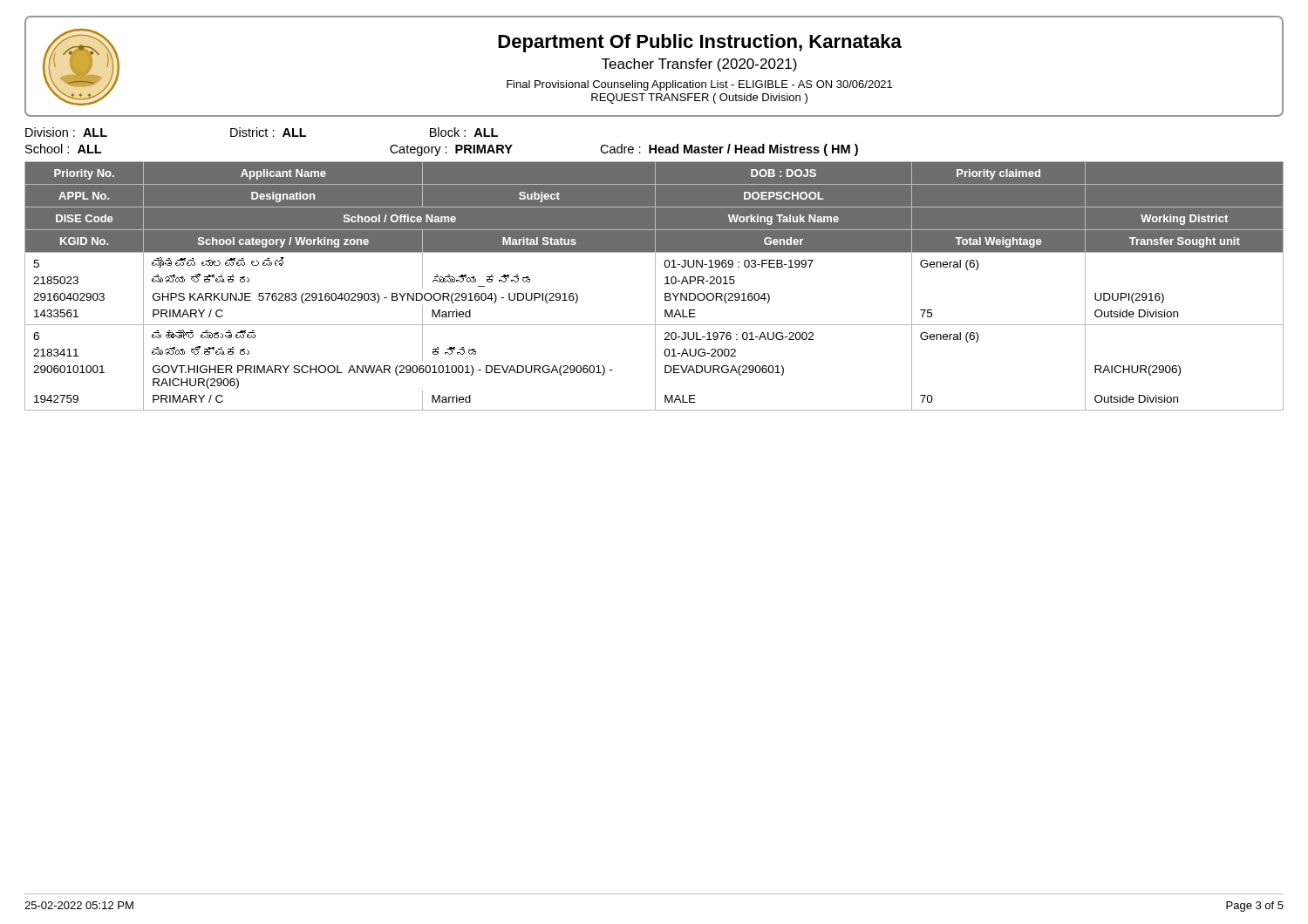Find the text starting "School : ALL"
Screen dimensions: 924x1308
tap(441, 149)
